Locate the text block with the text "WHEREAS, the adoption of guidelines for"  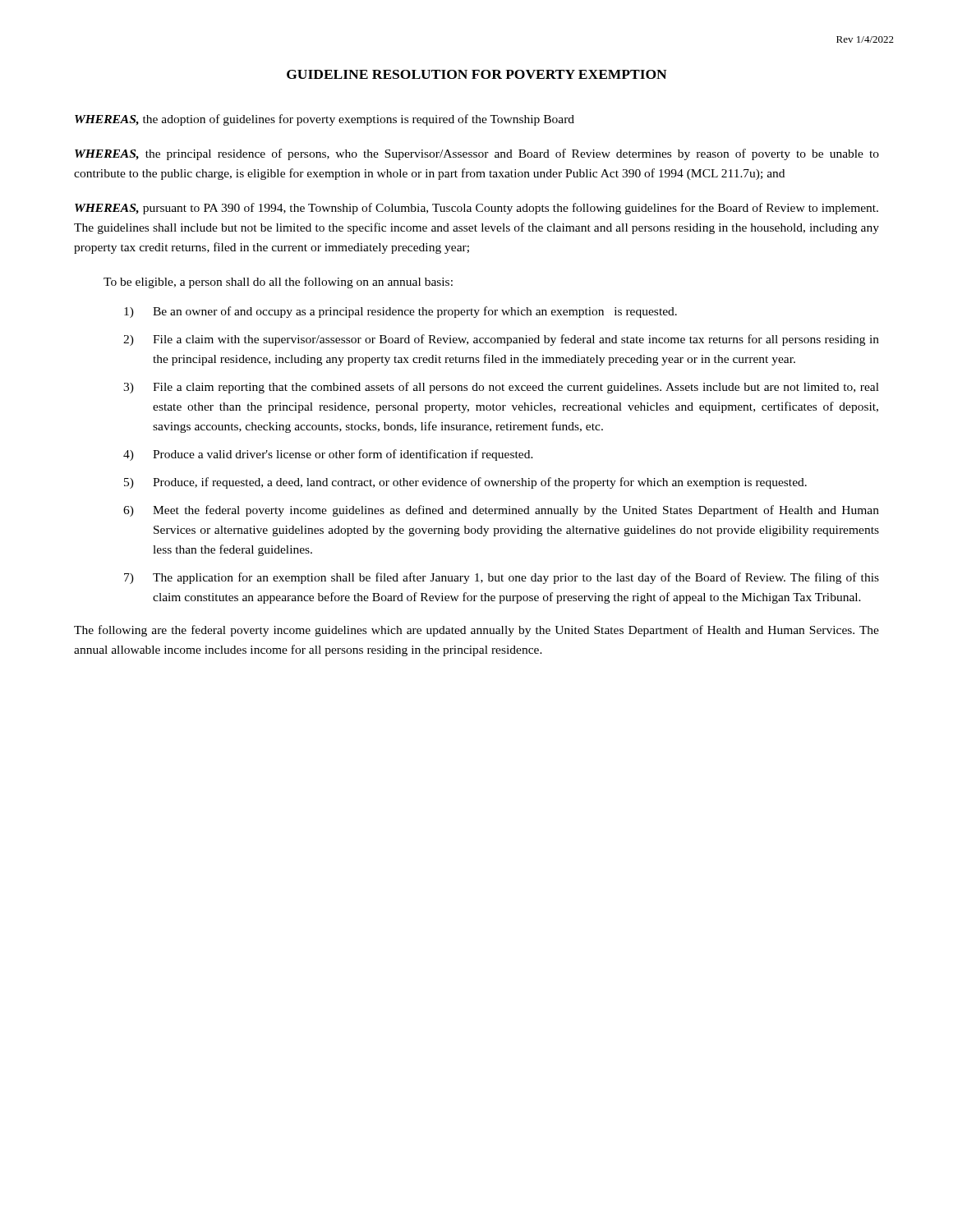324,119
